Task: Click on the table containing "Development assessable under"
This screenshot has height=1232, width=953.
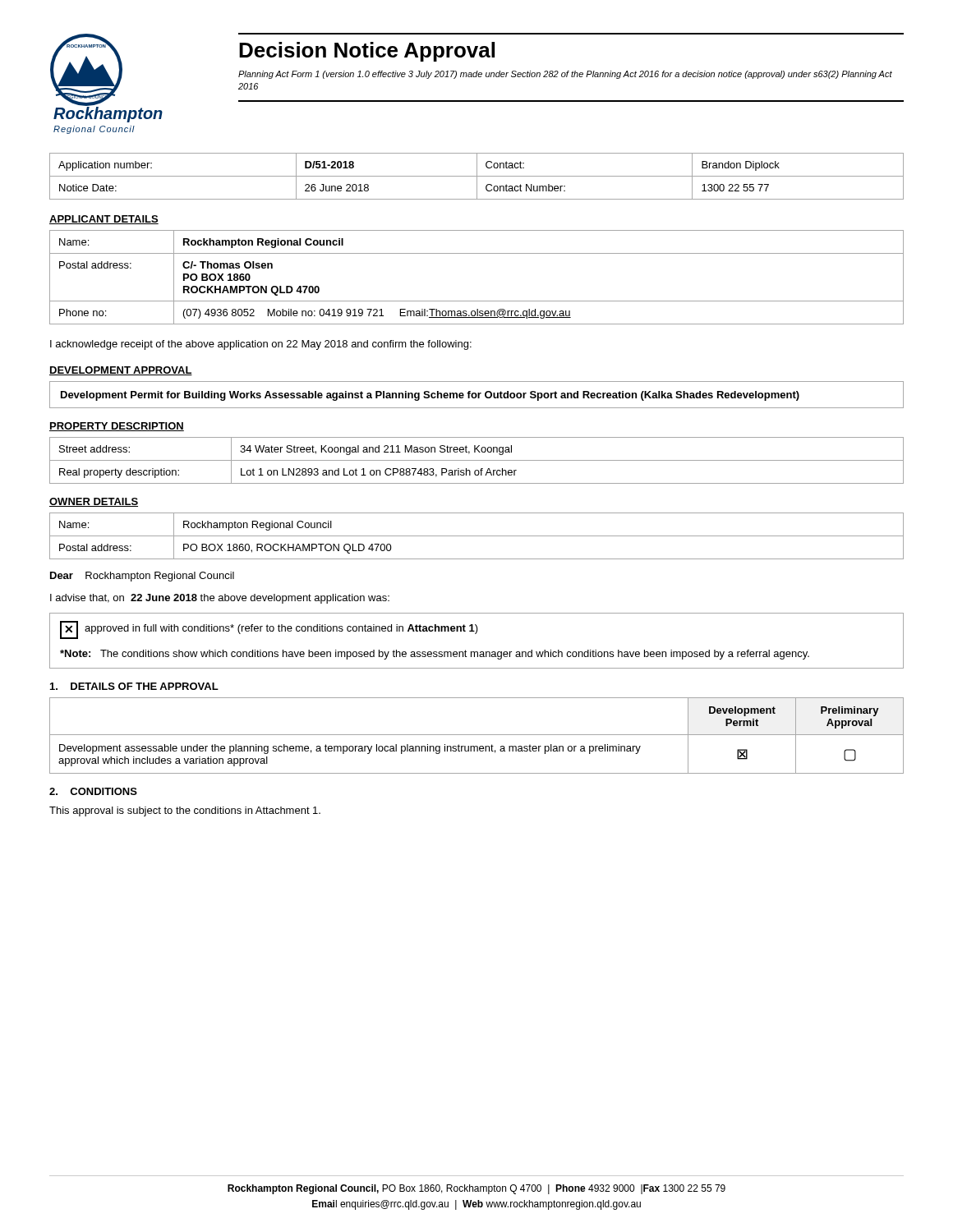Action: click(x=476, y=736)
